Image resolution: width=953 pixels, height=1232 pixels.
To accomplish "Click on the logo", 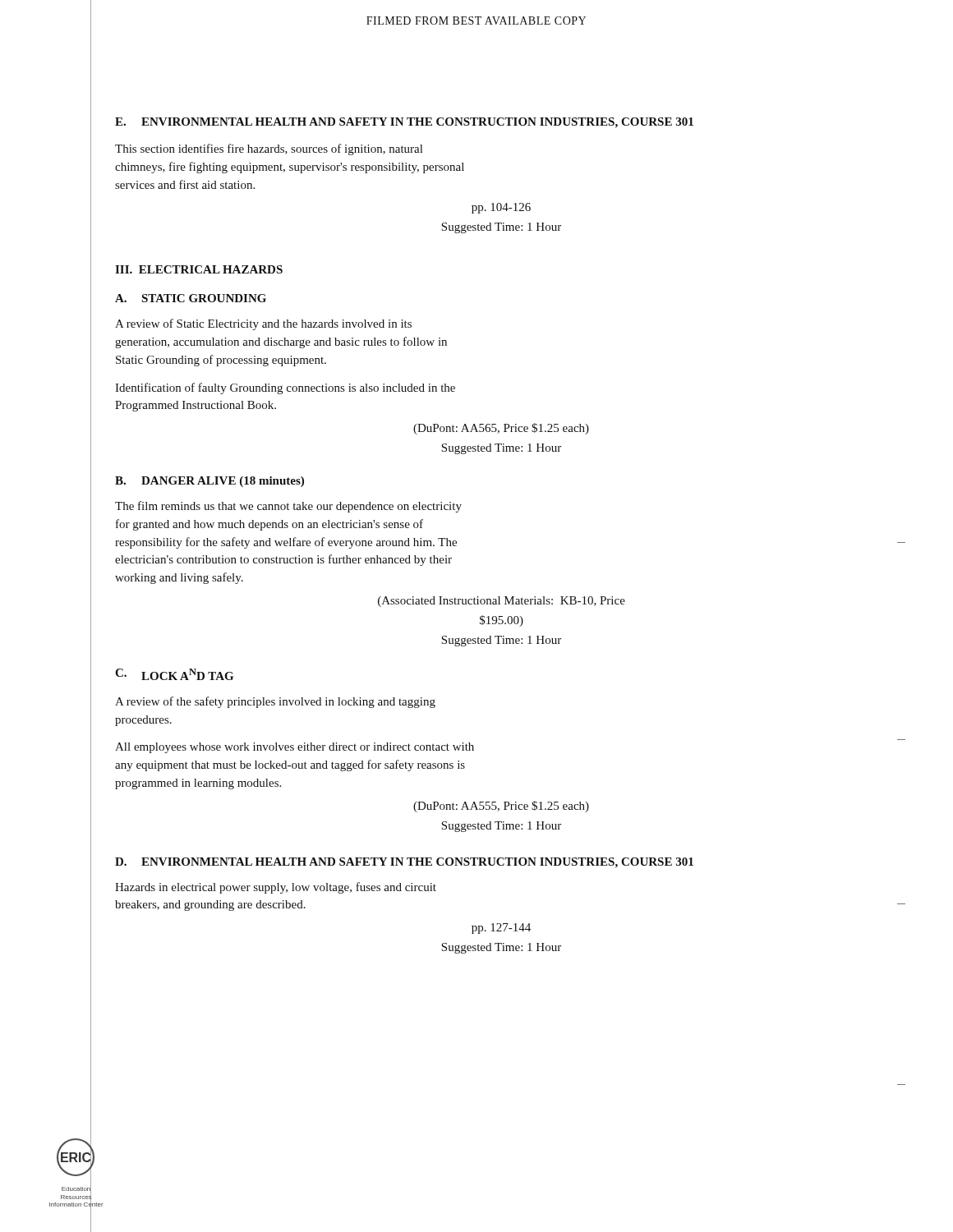I will [76, 1172].
